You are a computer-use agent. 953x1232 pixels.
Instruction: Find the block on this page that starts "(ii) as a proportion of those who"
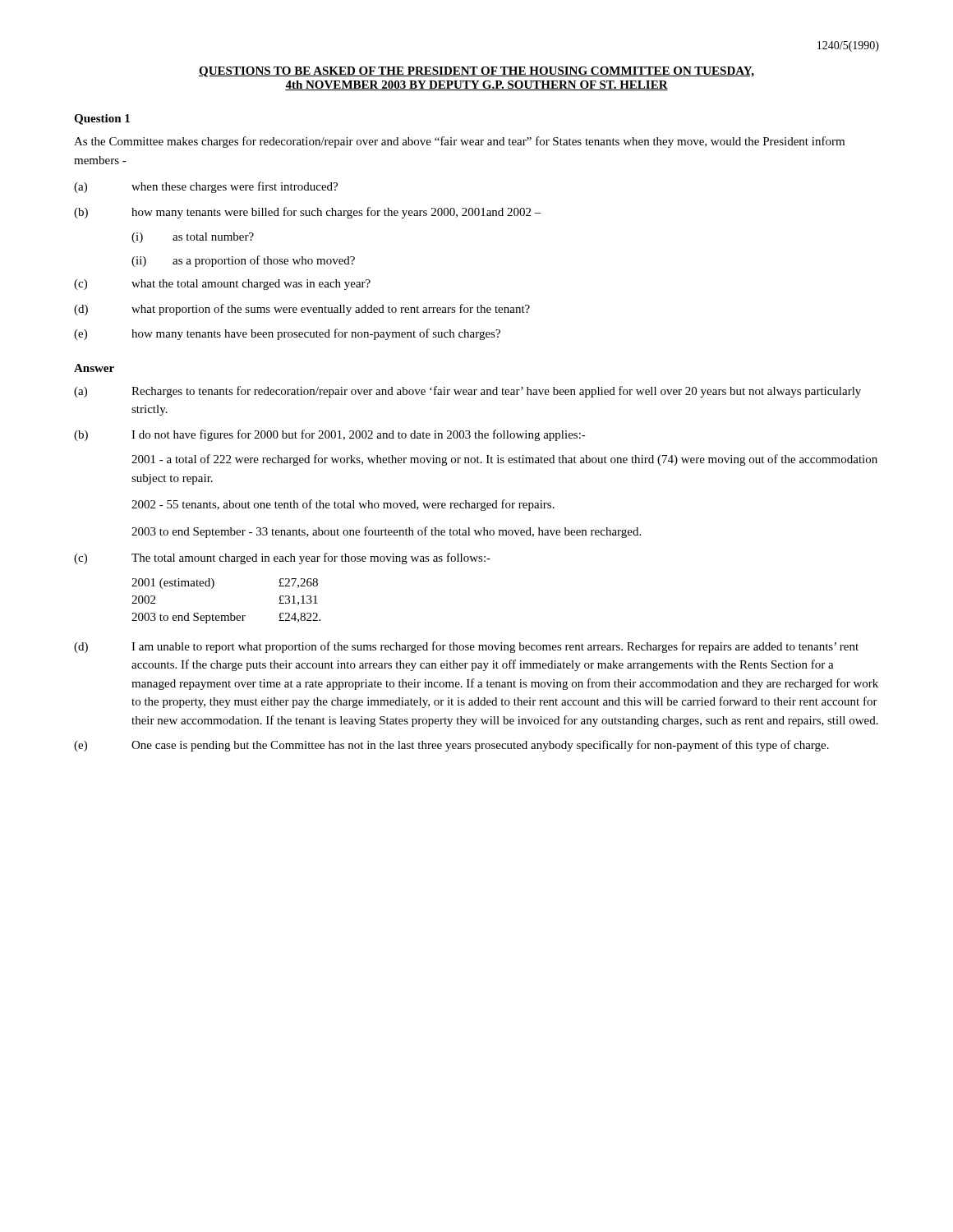pyautogui.click(x=243, y=260)
